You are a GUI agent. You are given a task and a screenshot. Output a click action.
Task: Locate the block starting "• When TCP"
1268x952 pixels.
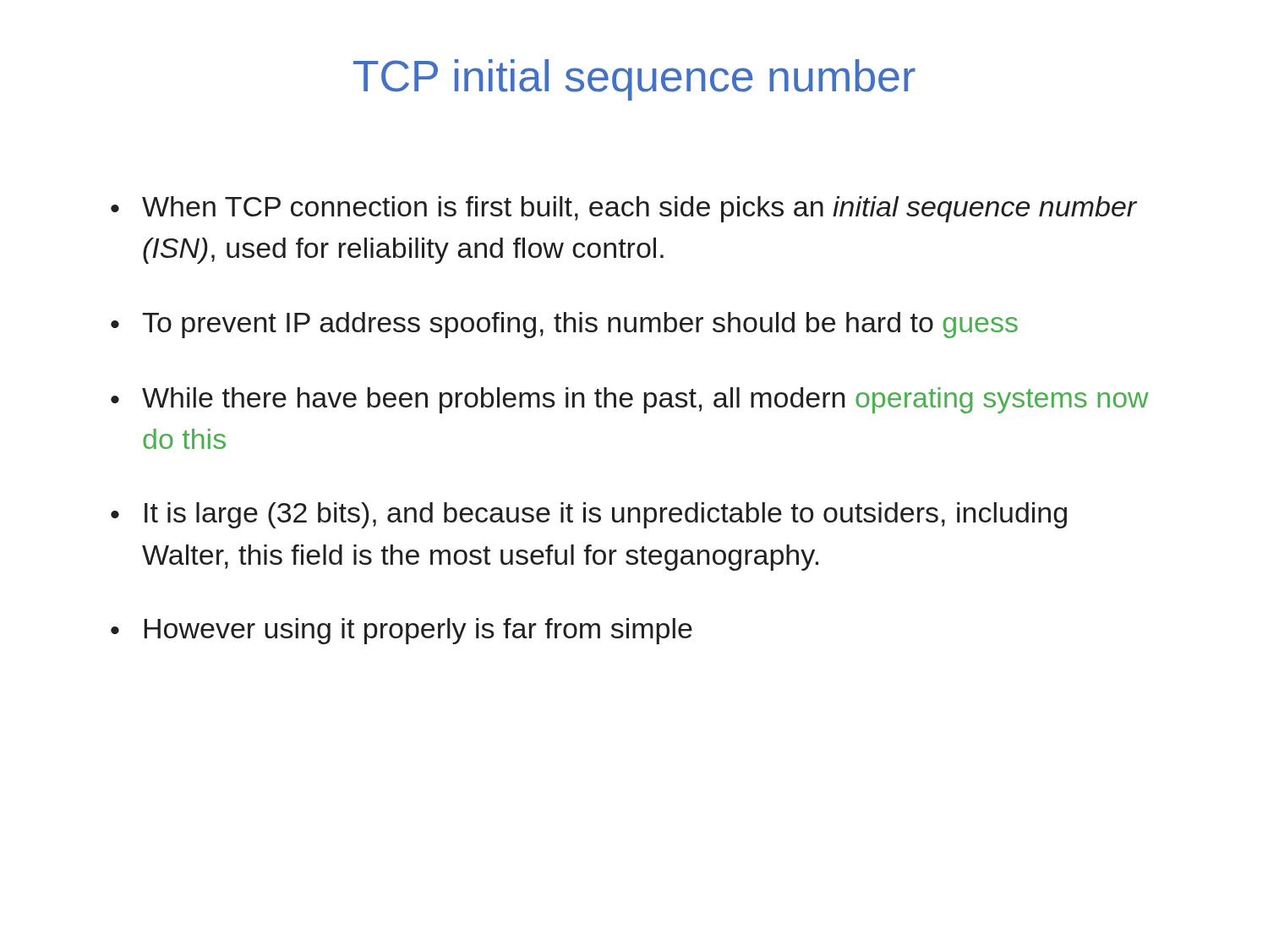[x=634, y=228]
